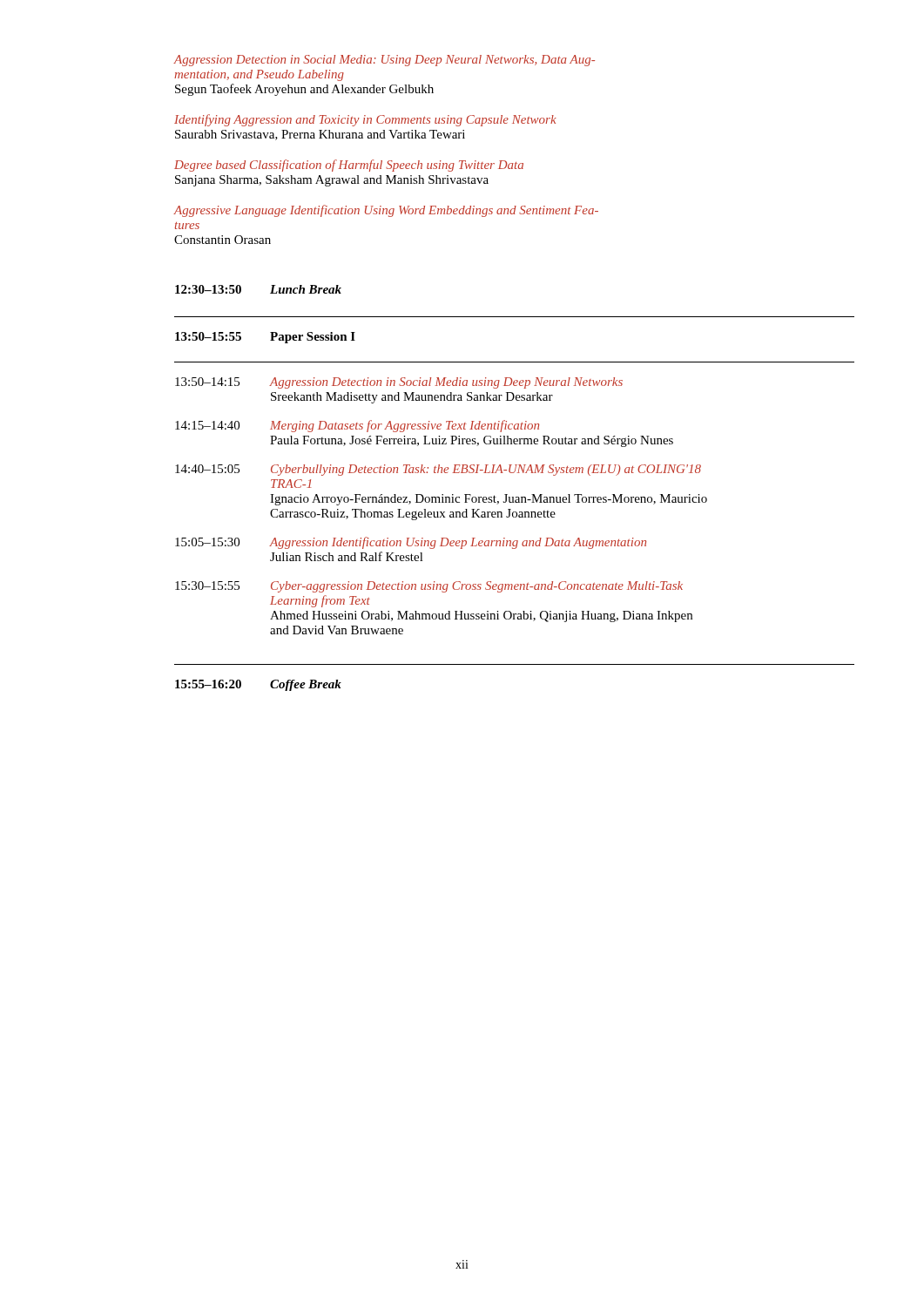The width and height of the screenshot is (924, 1307).
Task: Navigate to the text block starting "Aggression Detection in Social"
Action: pos(514,74)
